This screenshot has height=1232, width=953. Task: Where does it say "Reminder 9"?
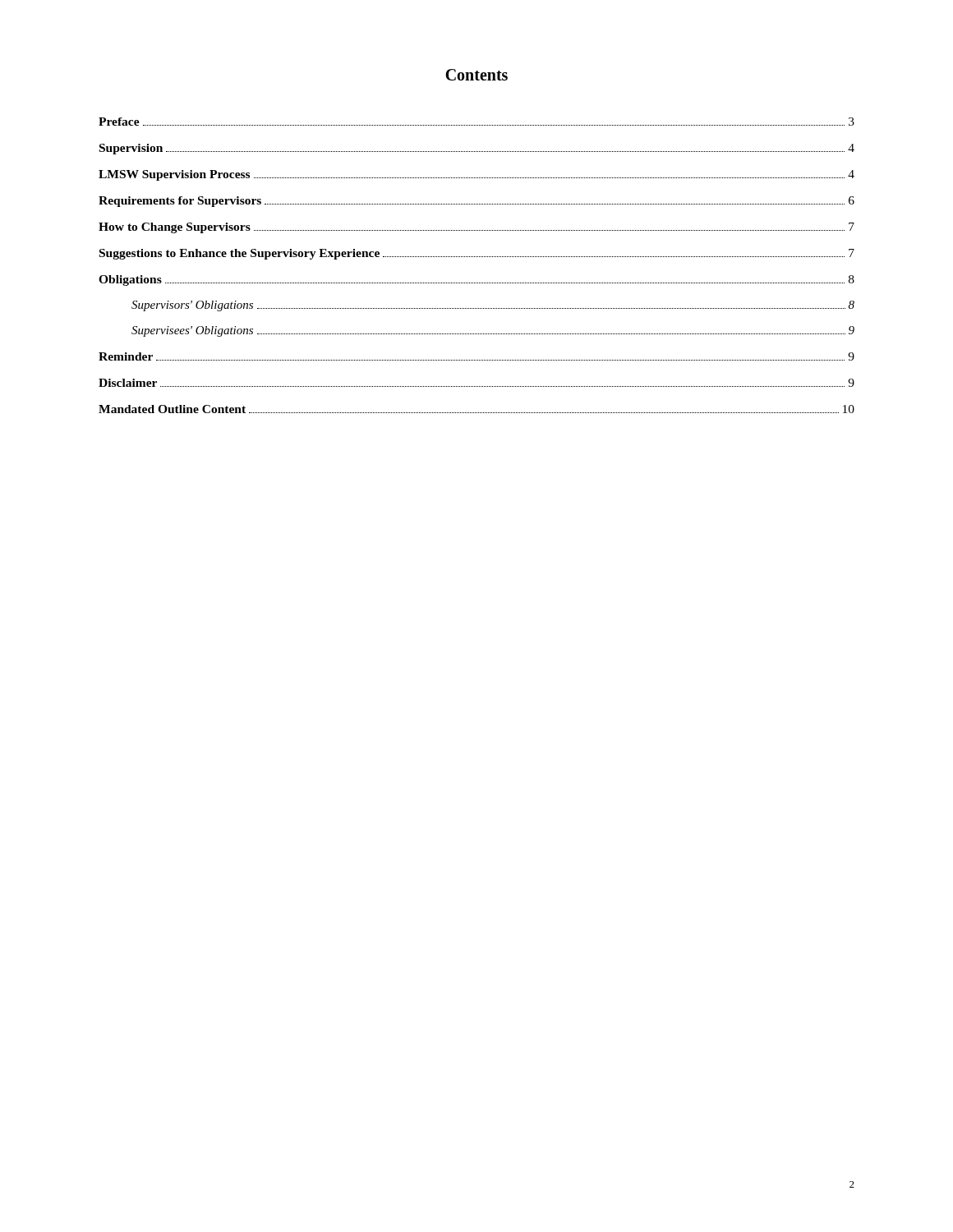point(476,356)
